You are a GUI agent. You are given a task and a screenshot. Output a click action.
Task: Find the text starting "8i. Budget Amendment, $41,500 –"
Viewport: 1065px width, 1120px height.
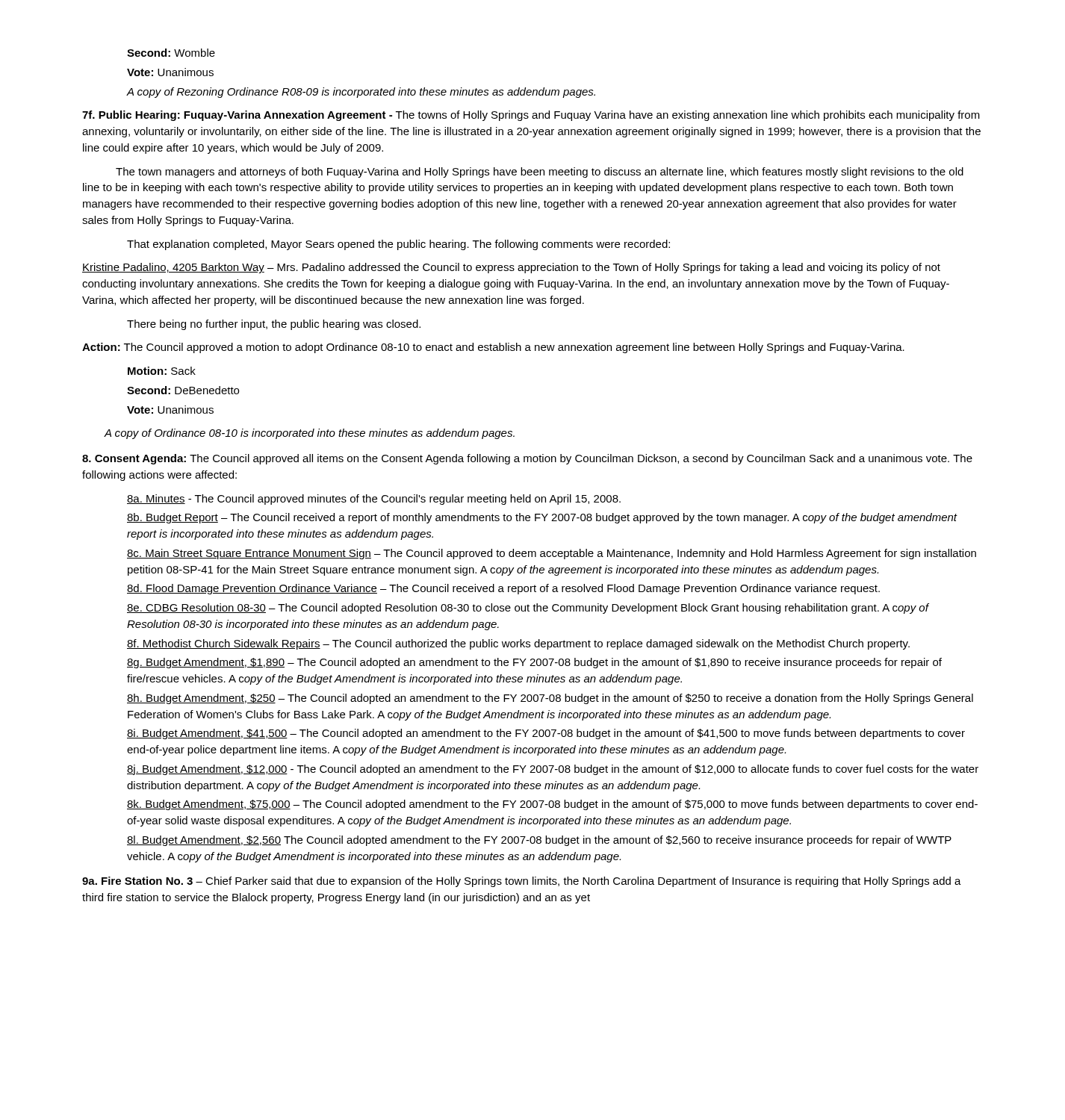point(555,741)
